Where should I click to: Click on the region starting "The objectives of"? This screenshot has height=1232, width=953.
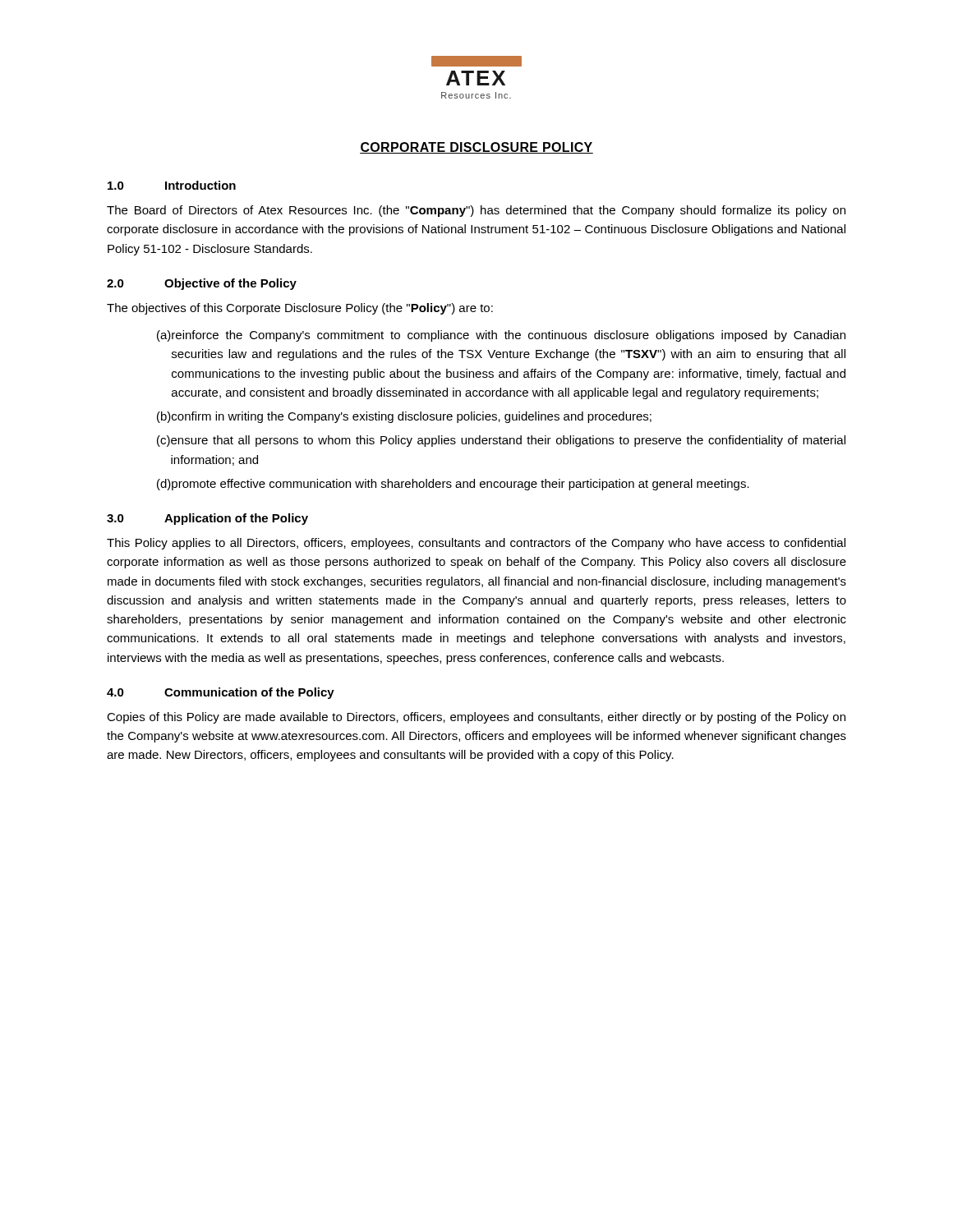tap(300, 307)
